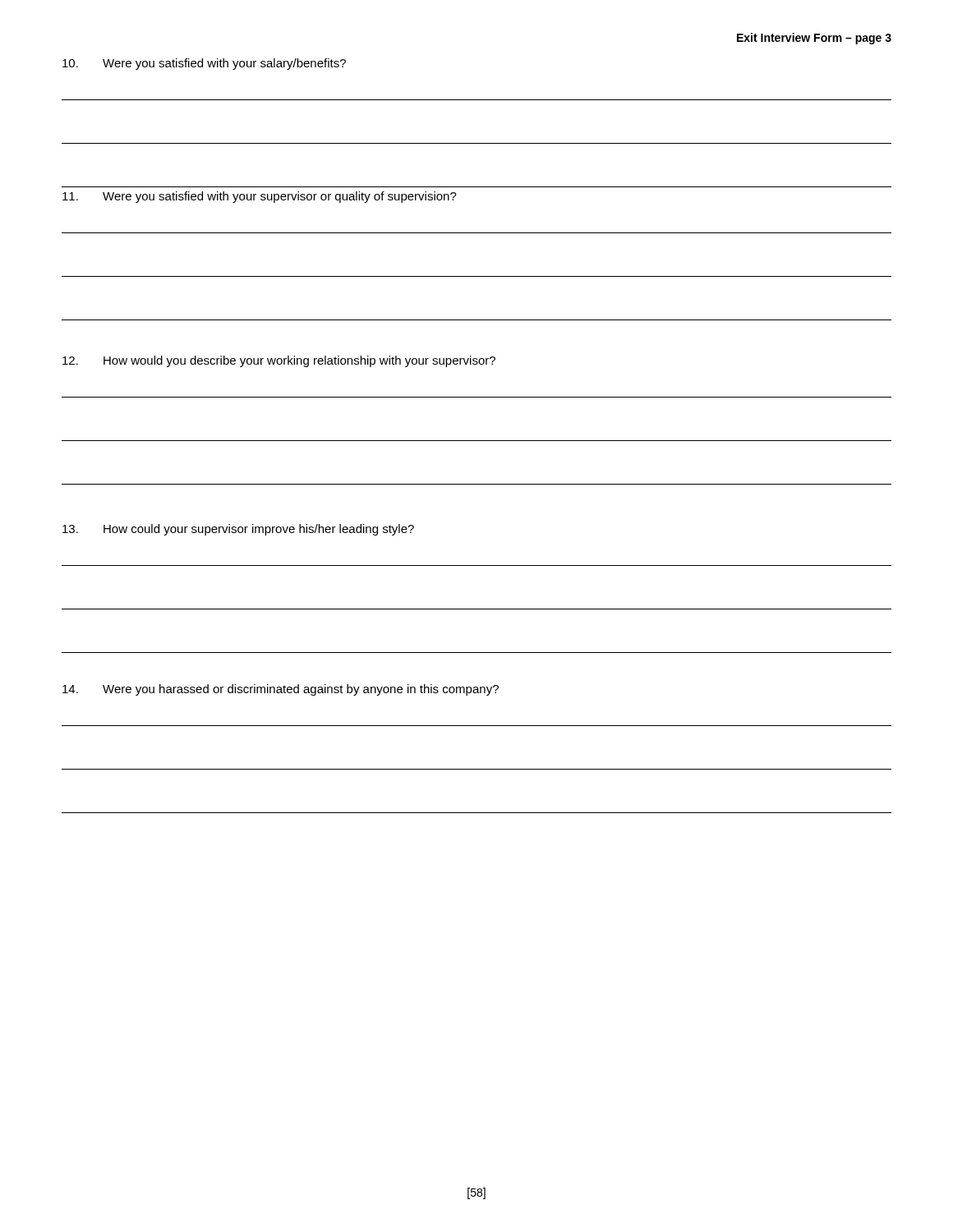
Task: Point to the block beginning "13. How could your supervisor improve"
Action: (x=238, y=530)
